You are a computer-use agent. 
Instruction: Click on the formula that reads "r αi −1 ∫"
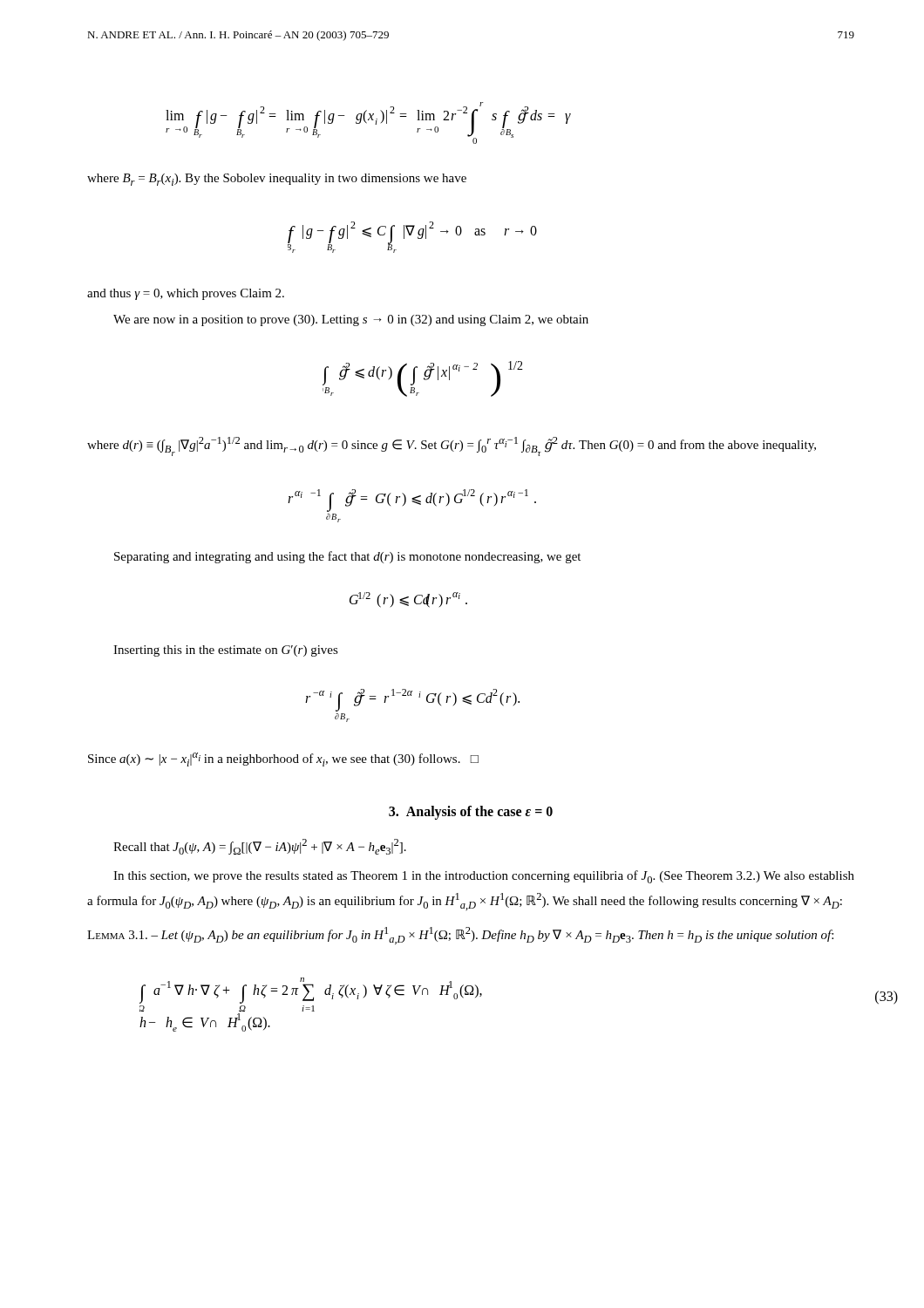point(471,500)
